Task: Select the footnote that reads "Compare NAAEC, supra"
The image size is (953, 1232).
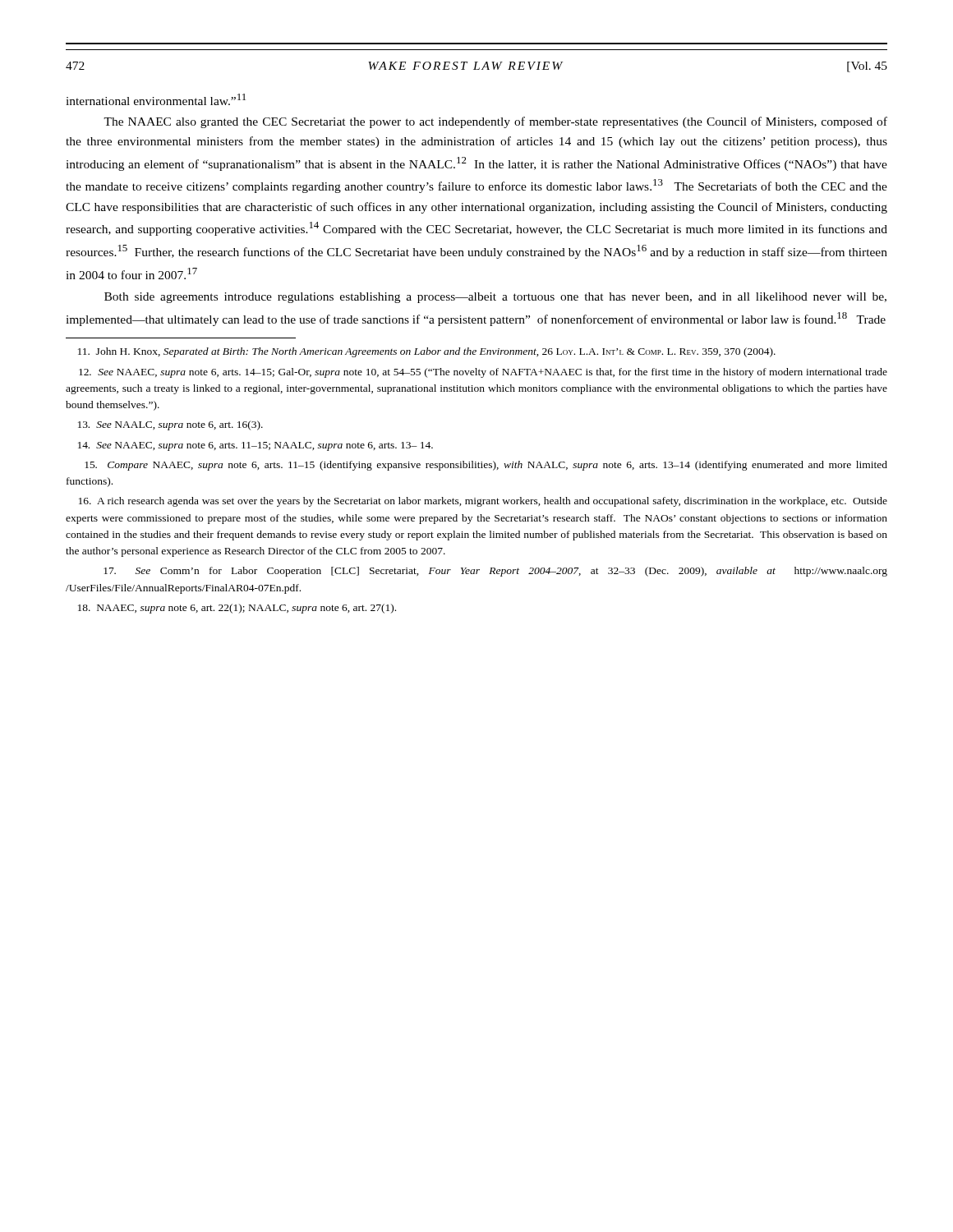Action: 476,473
